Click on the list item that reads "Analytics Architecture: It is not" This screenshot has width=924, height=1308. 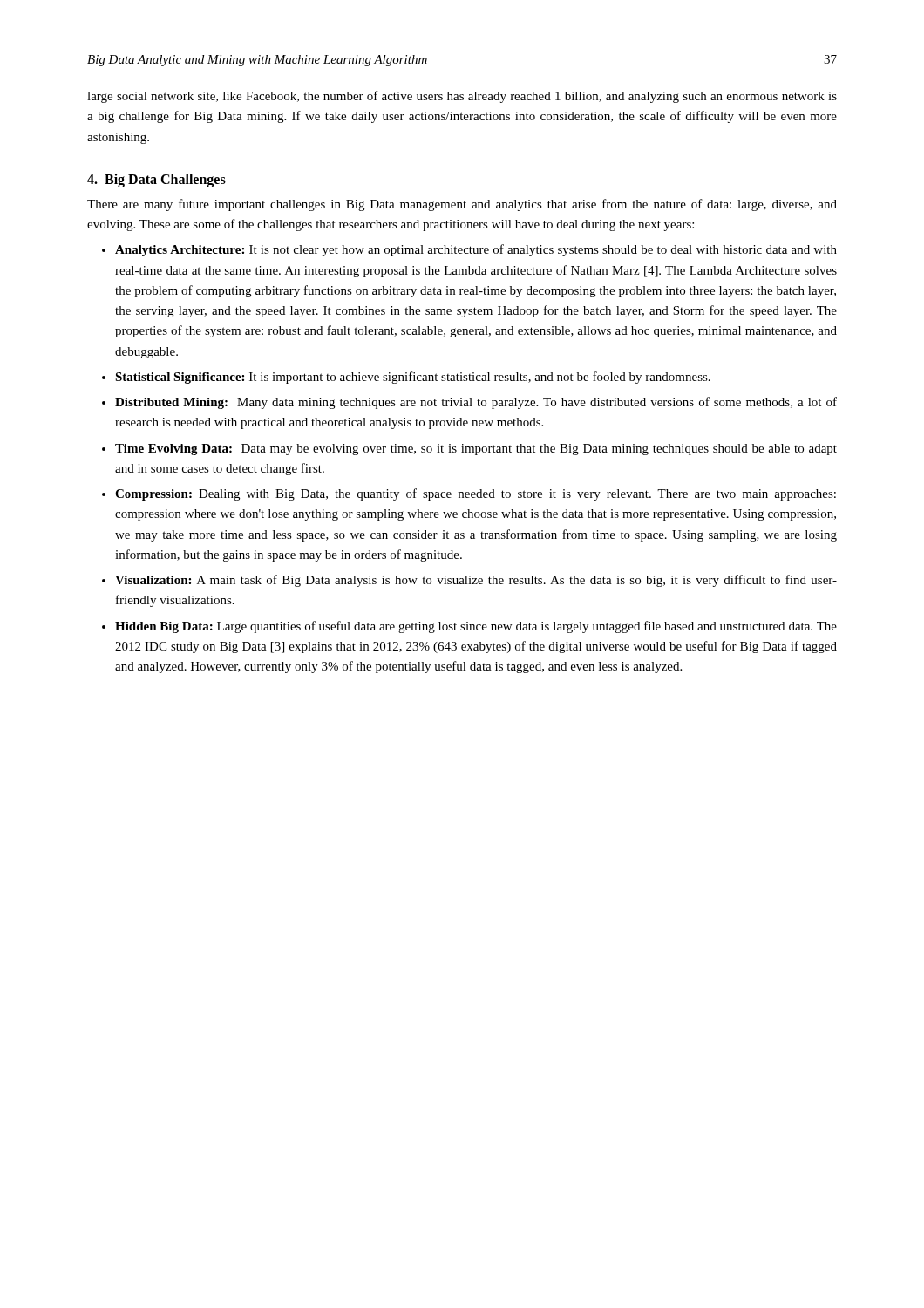[476, 300]
